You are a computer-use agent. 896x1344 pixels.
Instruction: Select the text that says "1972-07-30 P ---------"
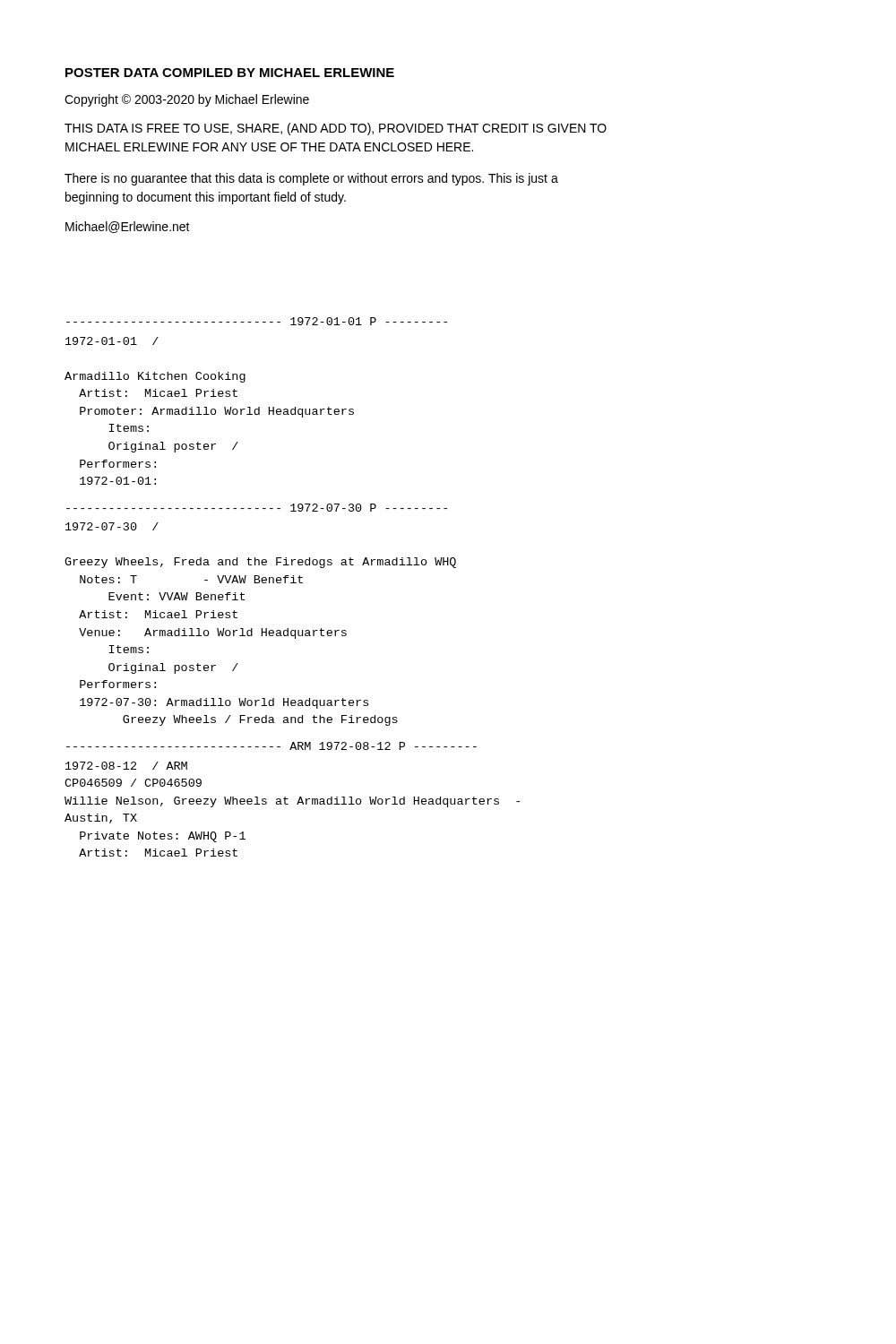[257, 508]
